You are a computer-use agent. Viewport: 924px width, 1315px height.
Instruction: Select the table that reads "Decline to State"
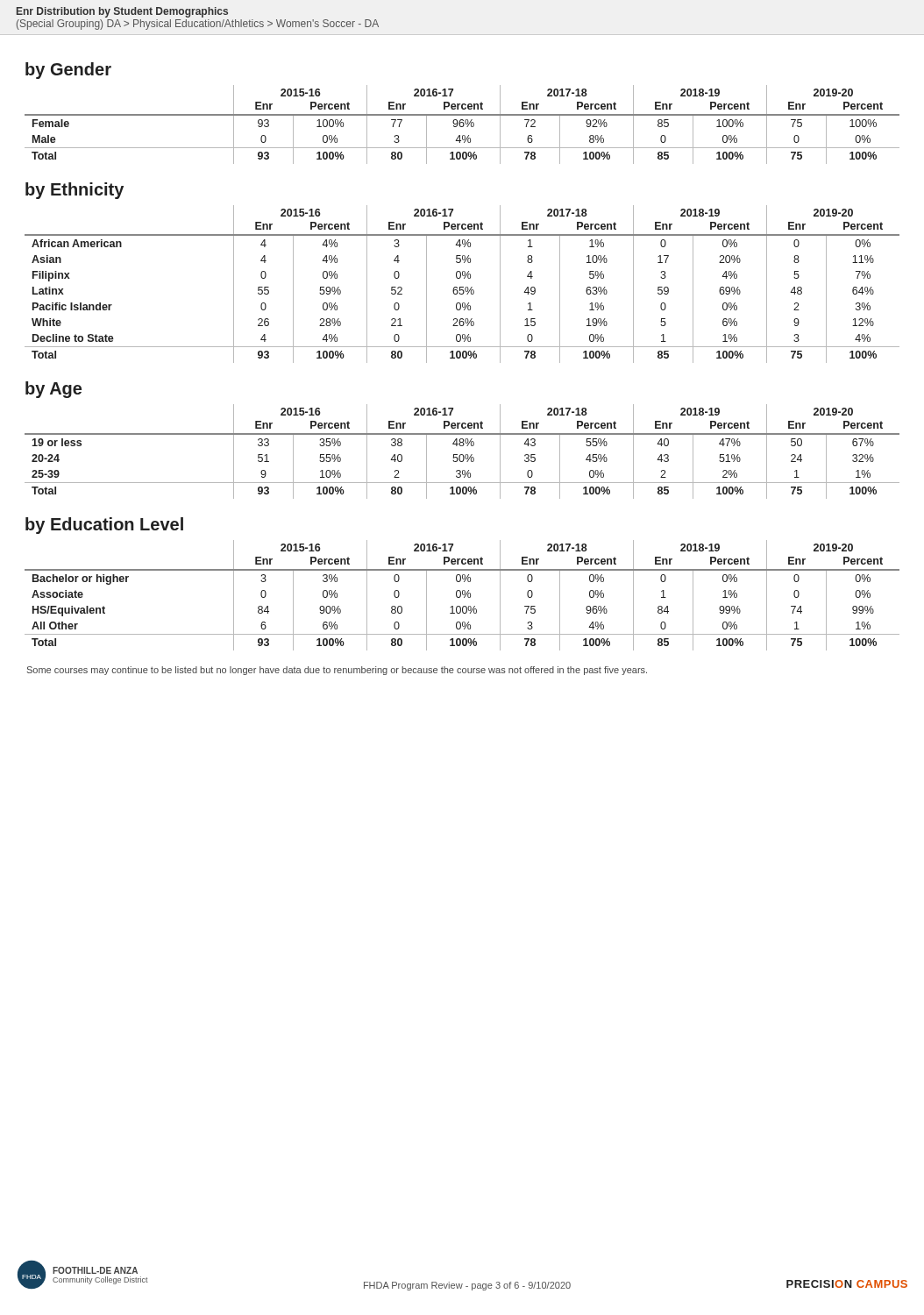[462, 284]
